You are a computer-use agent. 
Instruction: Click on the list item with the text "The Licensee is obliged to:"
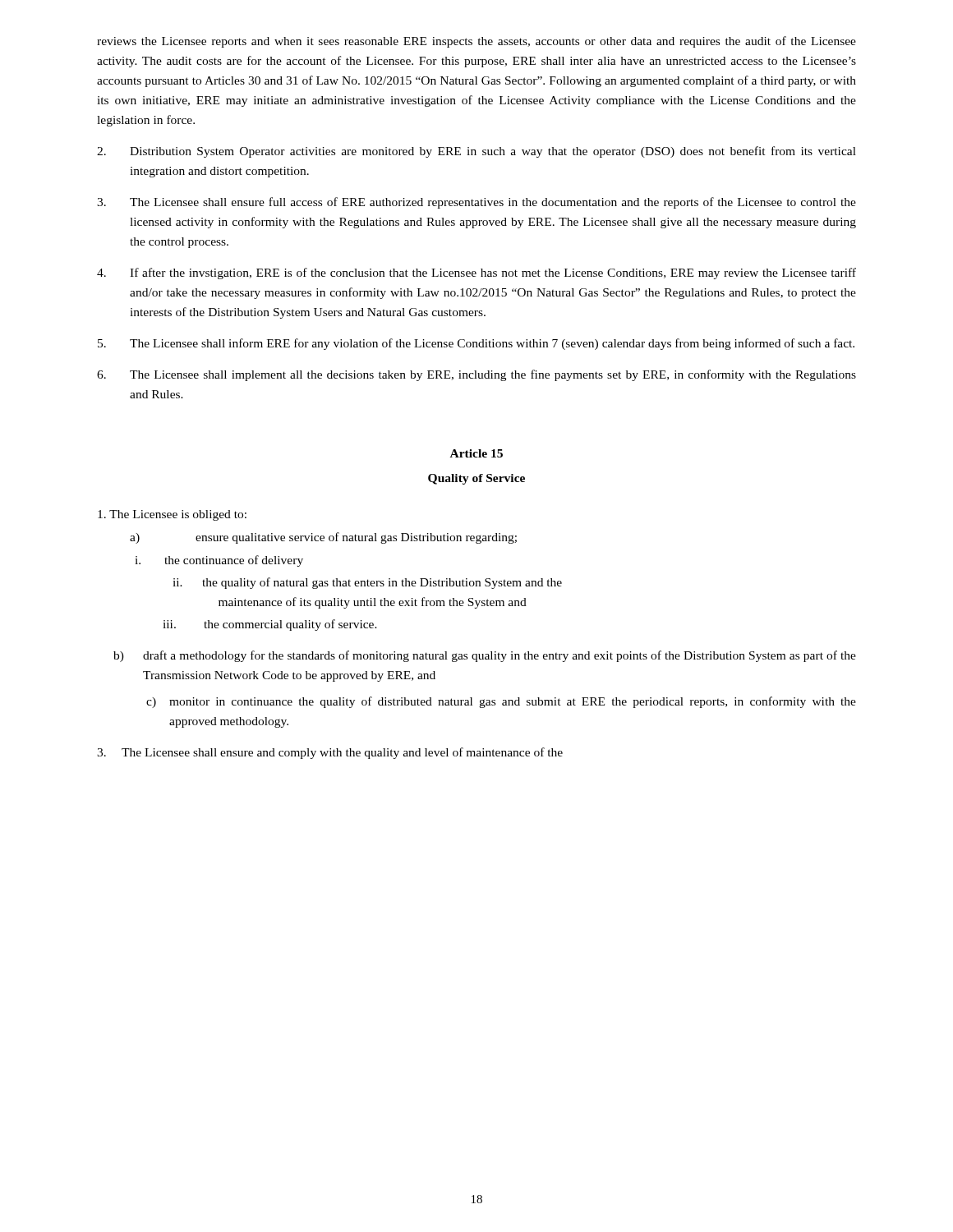tap(172, 514)
